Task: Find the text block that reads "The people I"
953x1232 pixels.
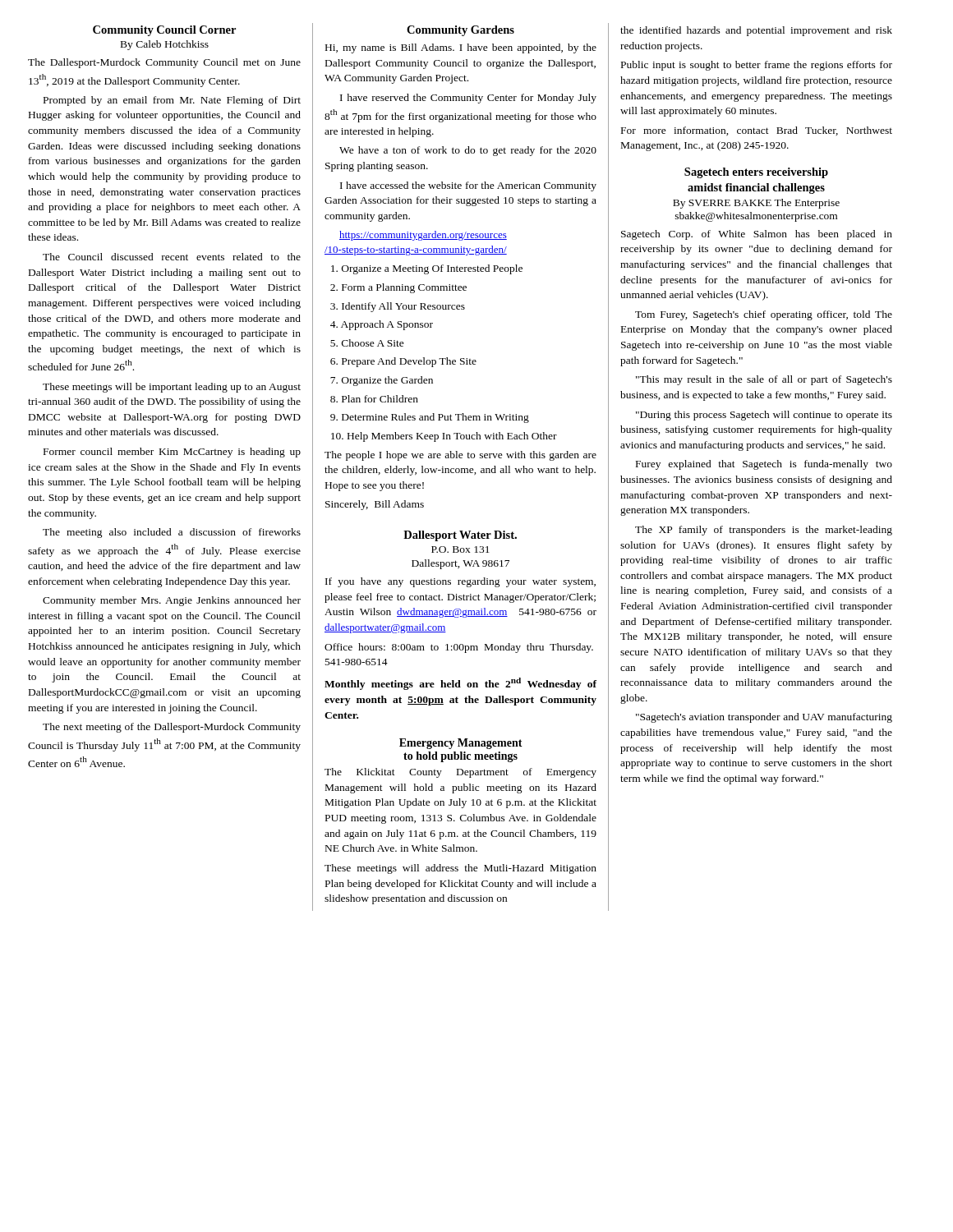Action: click(460, 480)
